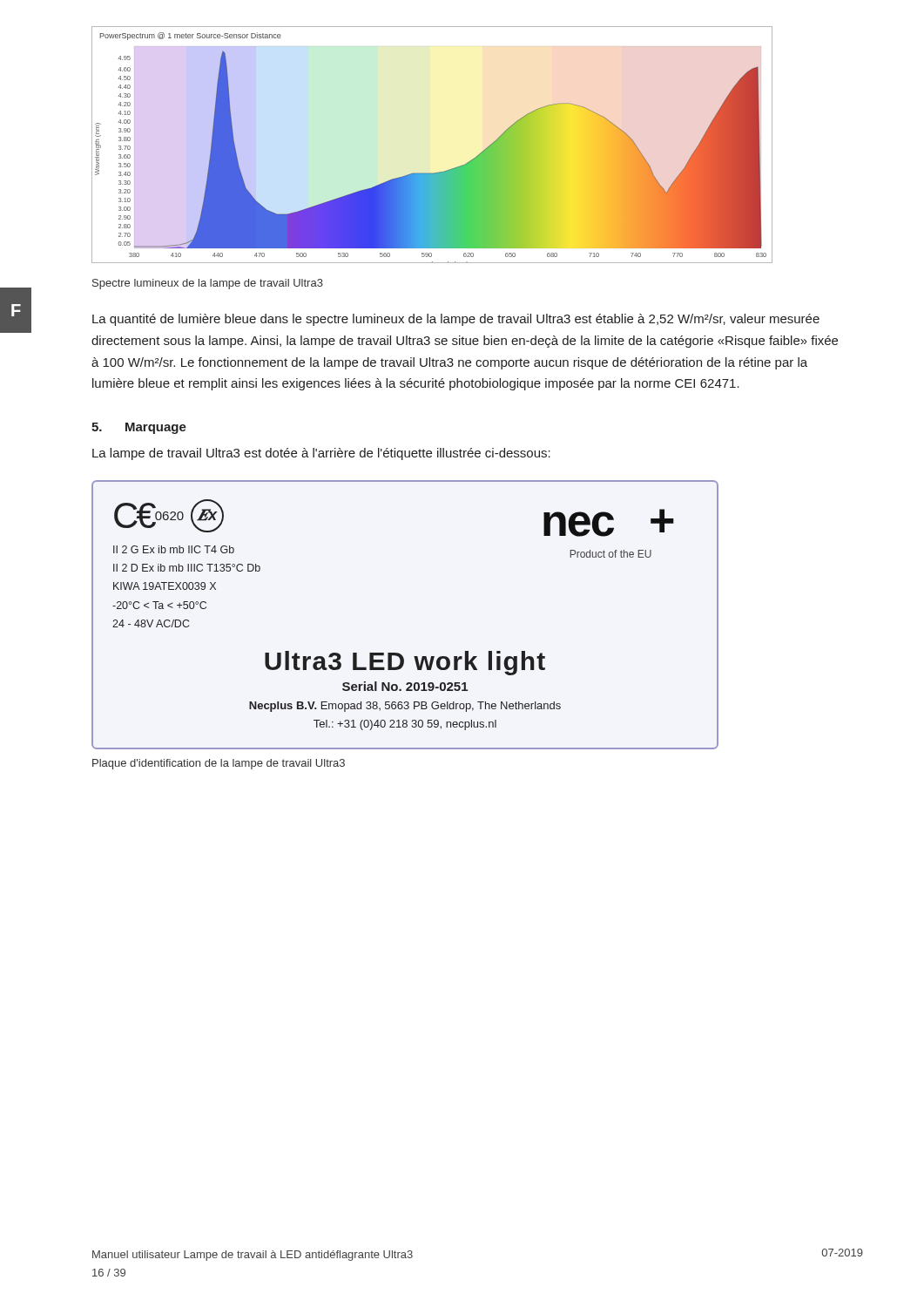Locate the caption that opens with "Plaque d'identification de la lampe"

click(218, 763)
